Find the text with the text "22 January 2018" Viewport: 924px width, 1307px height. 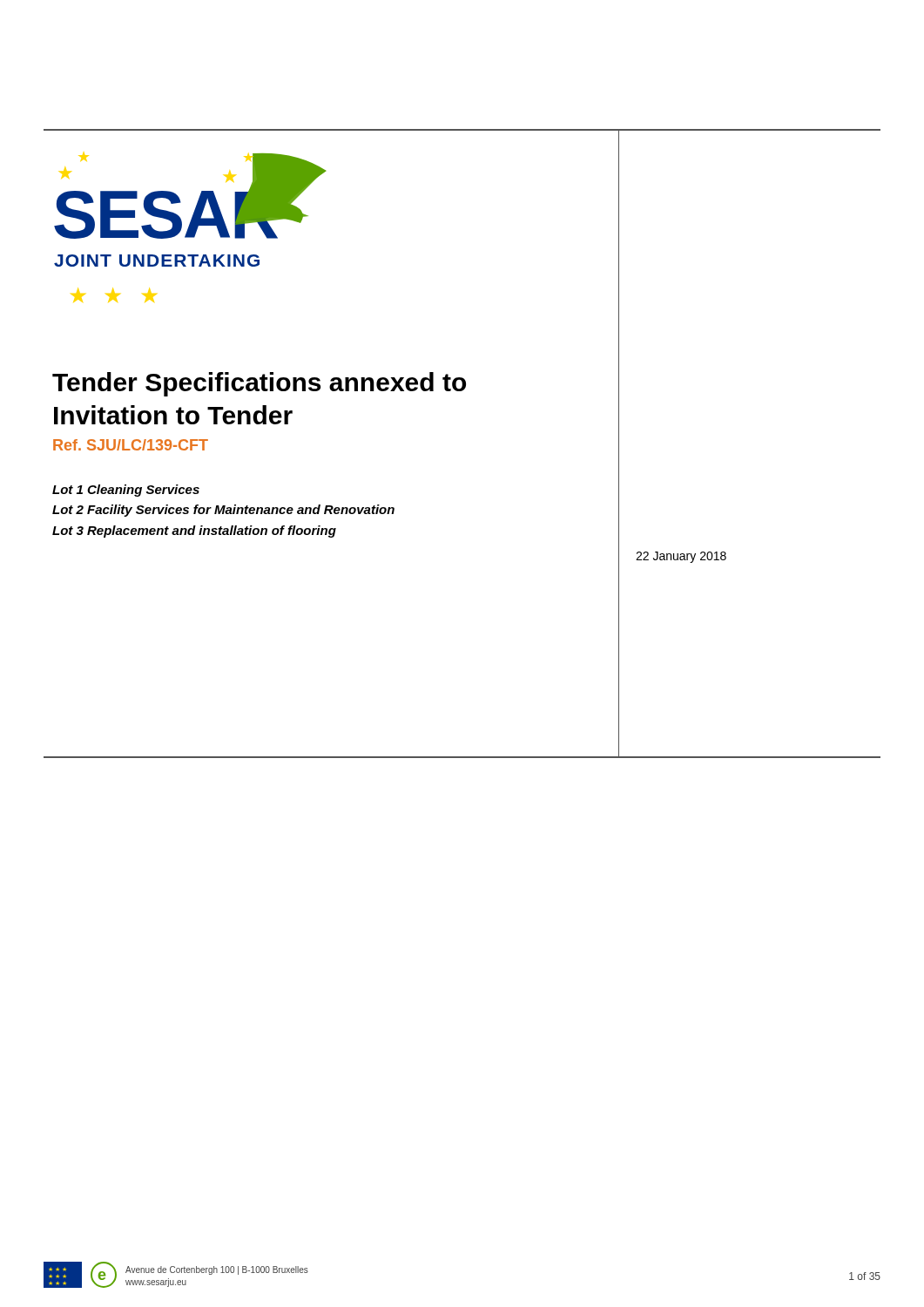681,556
